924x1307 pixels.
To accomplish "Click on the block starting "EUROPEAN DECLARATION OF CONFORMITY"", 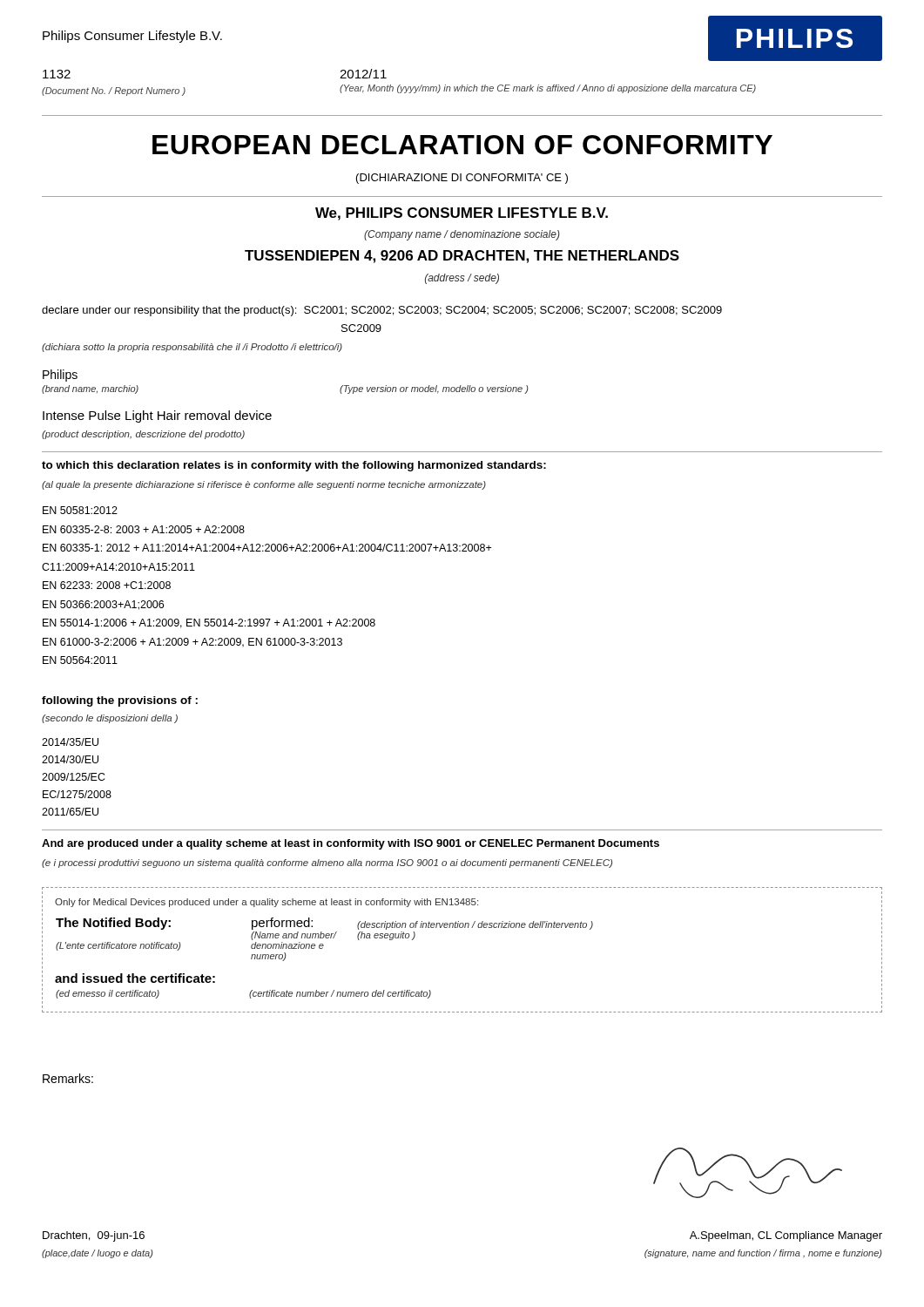I will [462, 145].
